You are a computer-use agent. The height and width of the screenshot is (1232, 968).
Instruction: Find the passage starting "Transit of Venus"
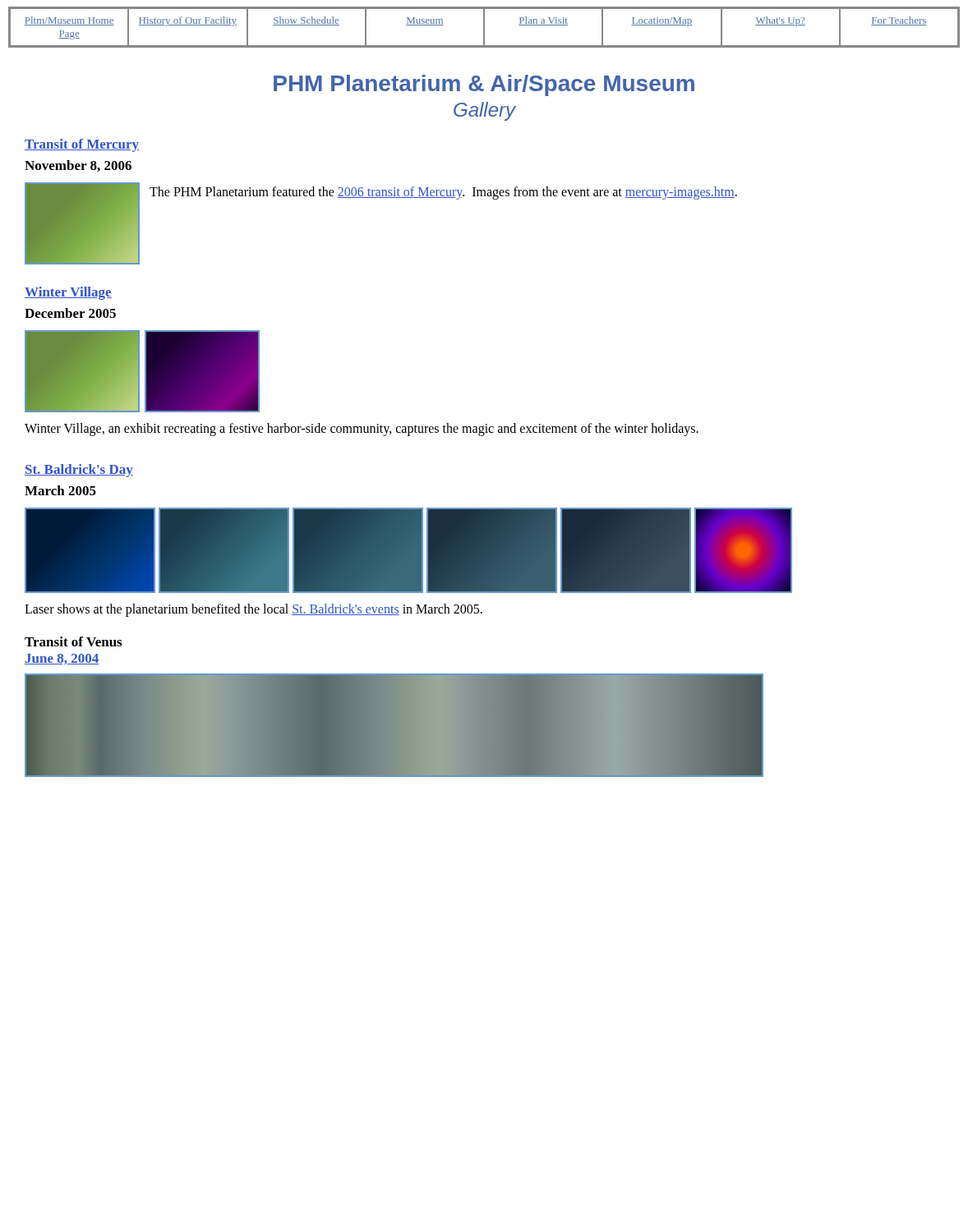[x=73, y=642]
